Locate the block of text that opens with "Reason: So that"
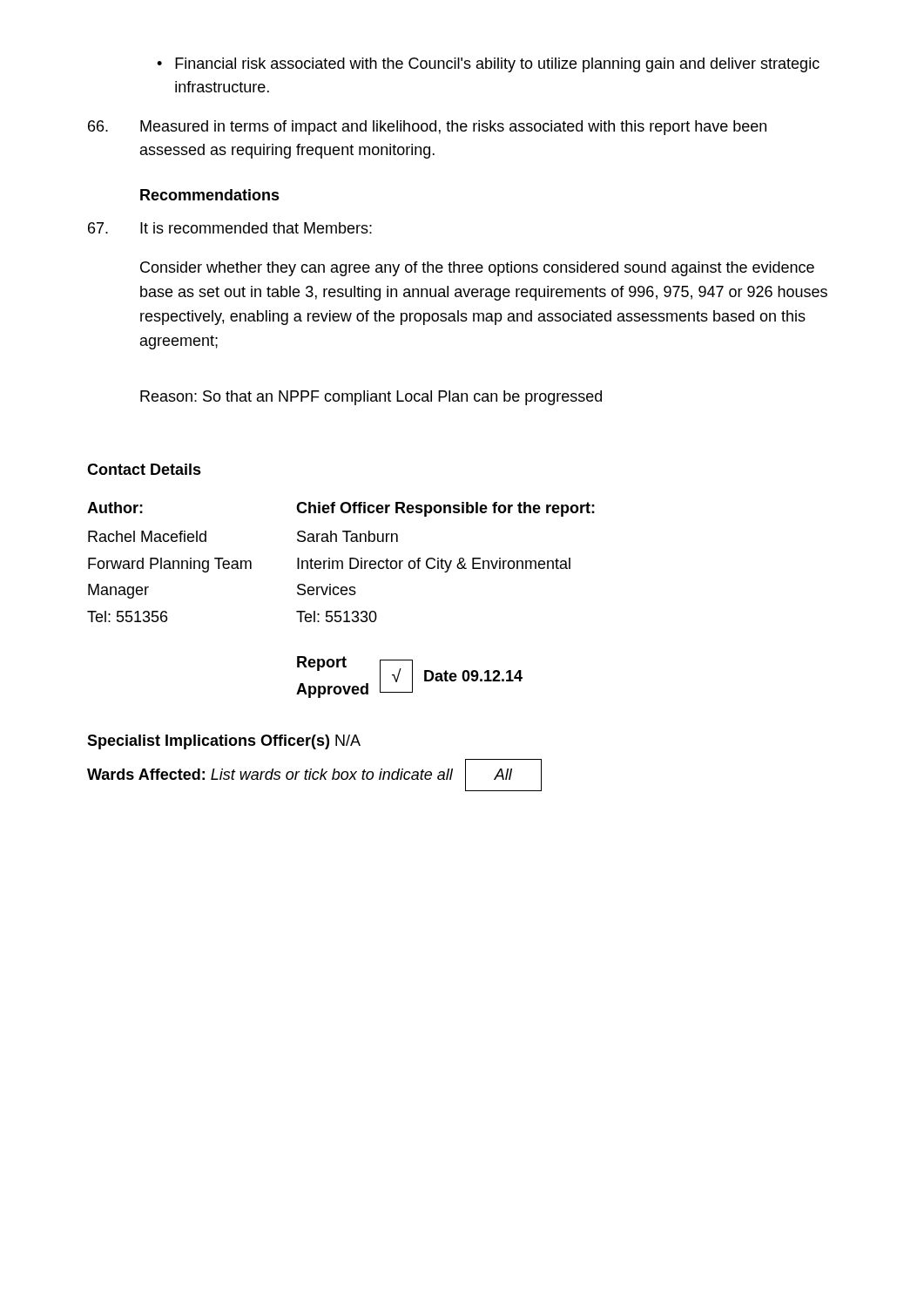 [x=371, y=396]
